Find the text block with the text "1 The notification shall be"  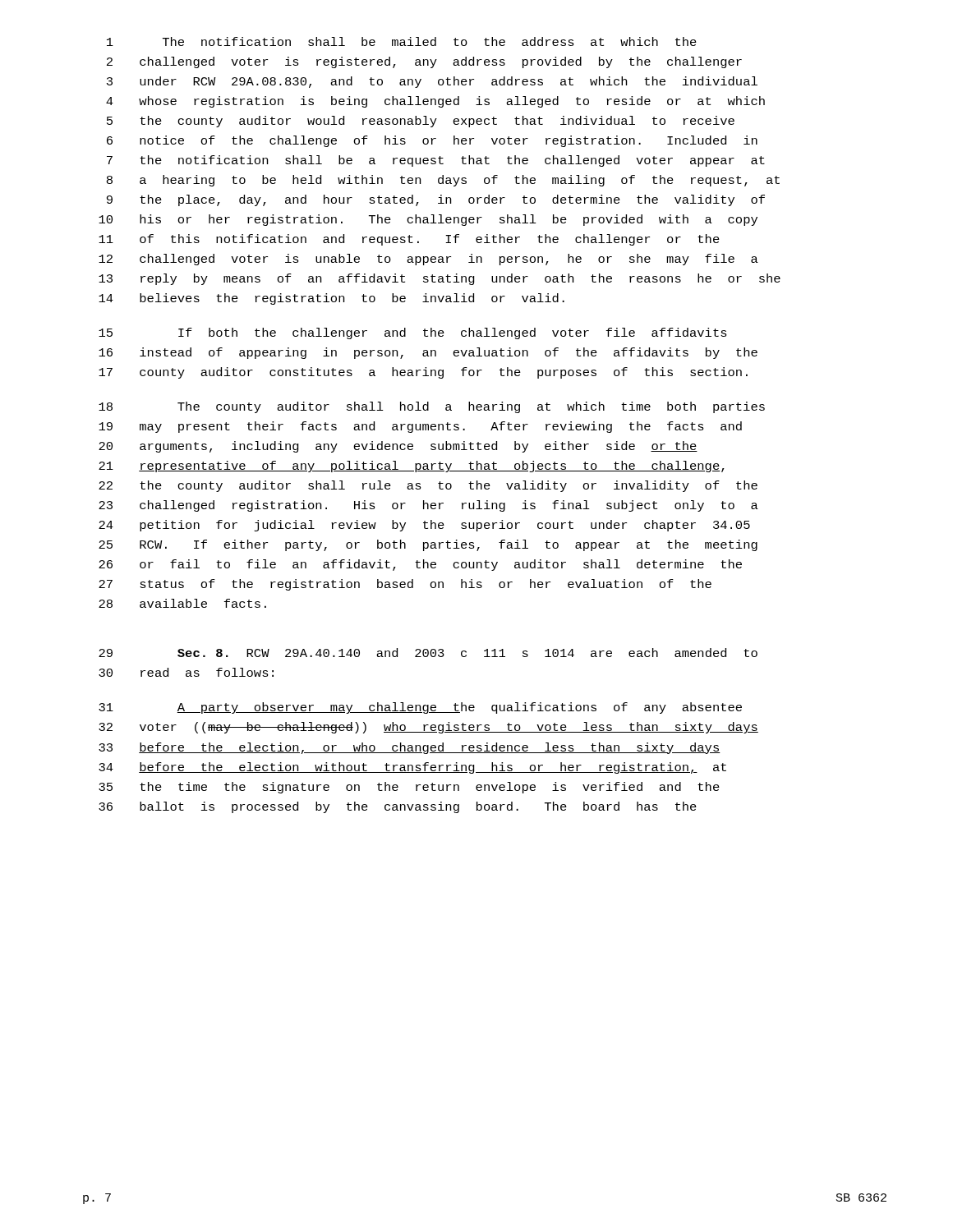click(x=485, y=171)
